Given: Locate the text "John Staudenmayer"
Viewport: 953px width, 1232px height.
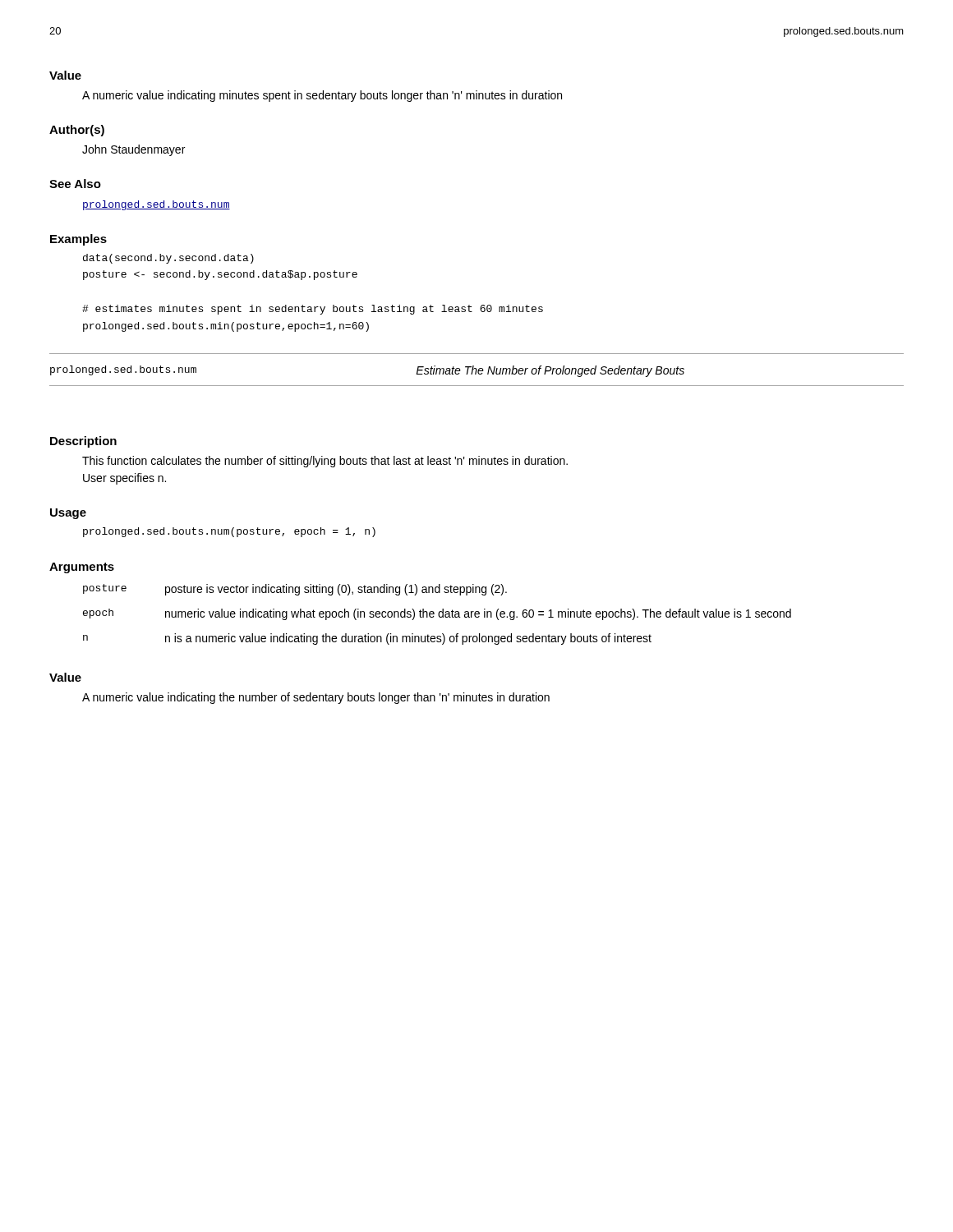Looking at the screenshot, I should coord(134,150).
